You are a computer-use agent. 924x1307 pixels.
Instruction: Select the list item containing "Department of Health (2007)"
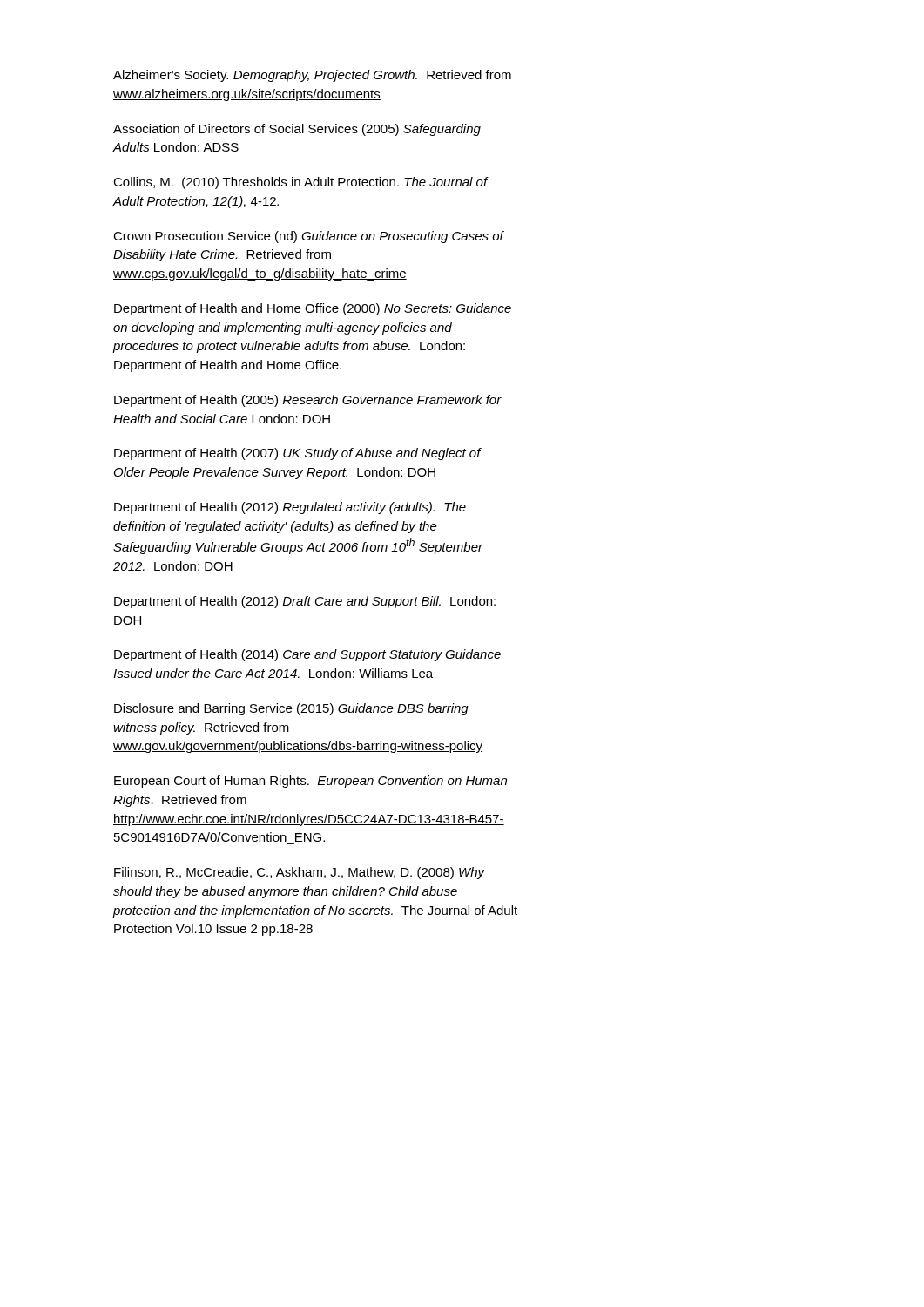click(297, 462)
